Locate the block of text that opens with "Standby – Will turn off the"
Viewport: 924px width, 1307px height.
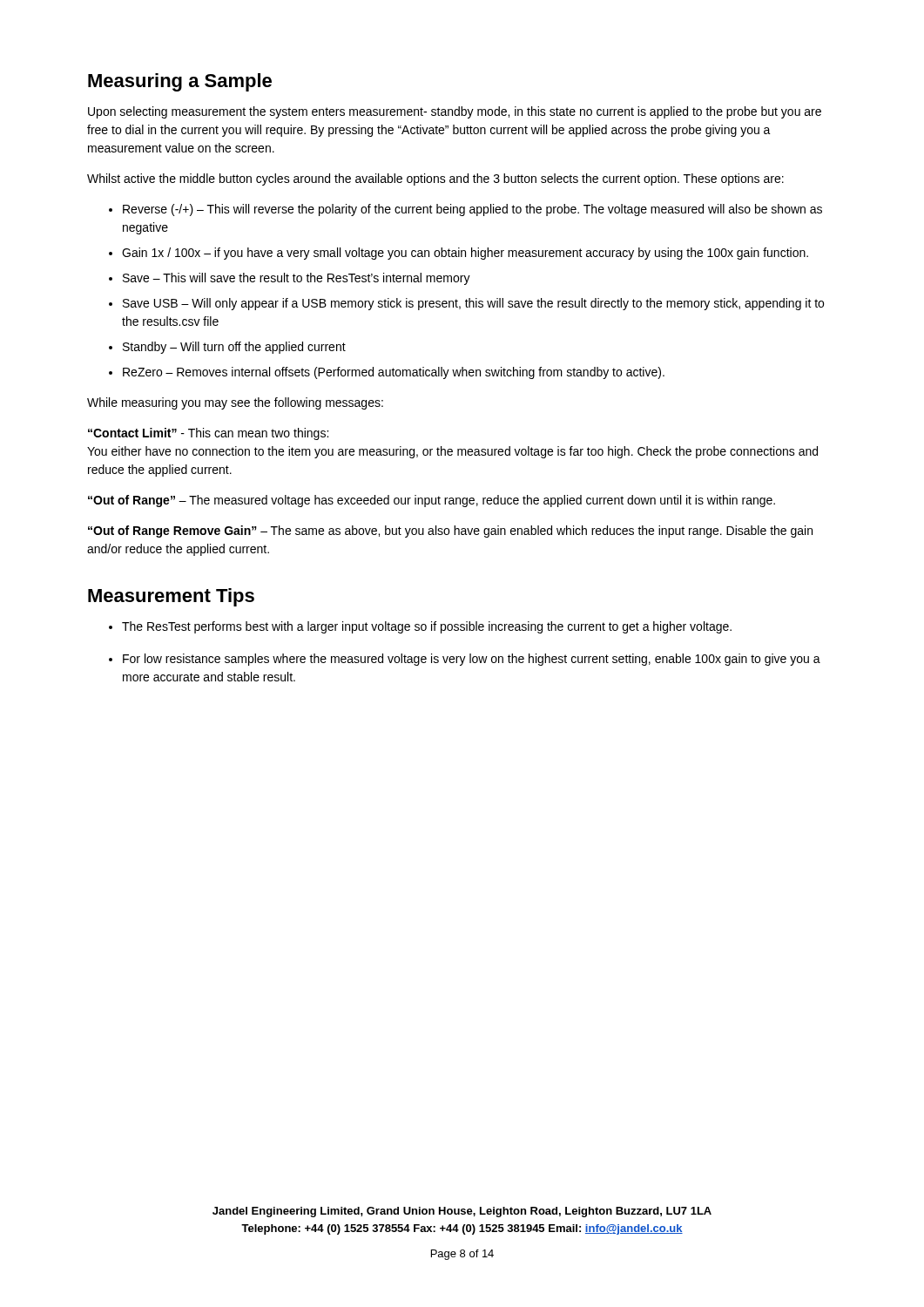pyautogui.click(x=234, y=347)
